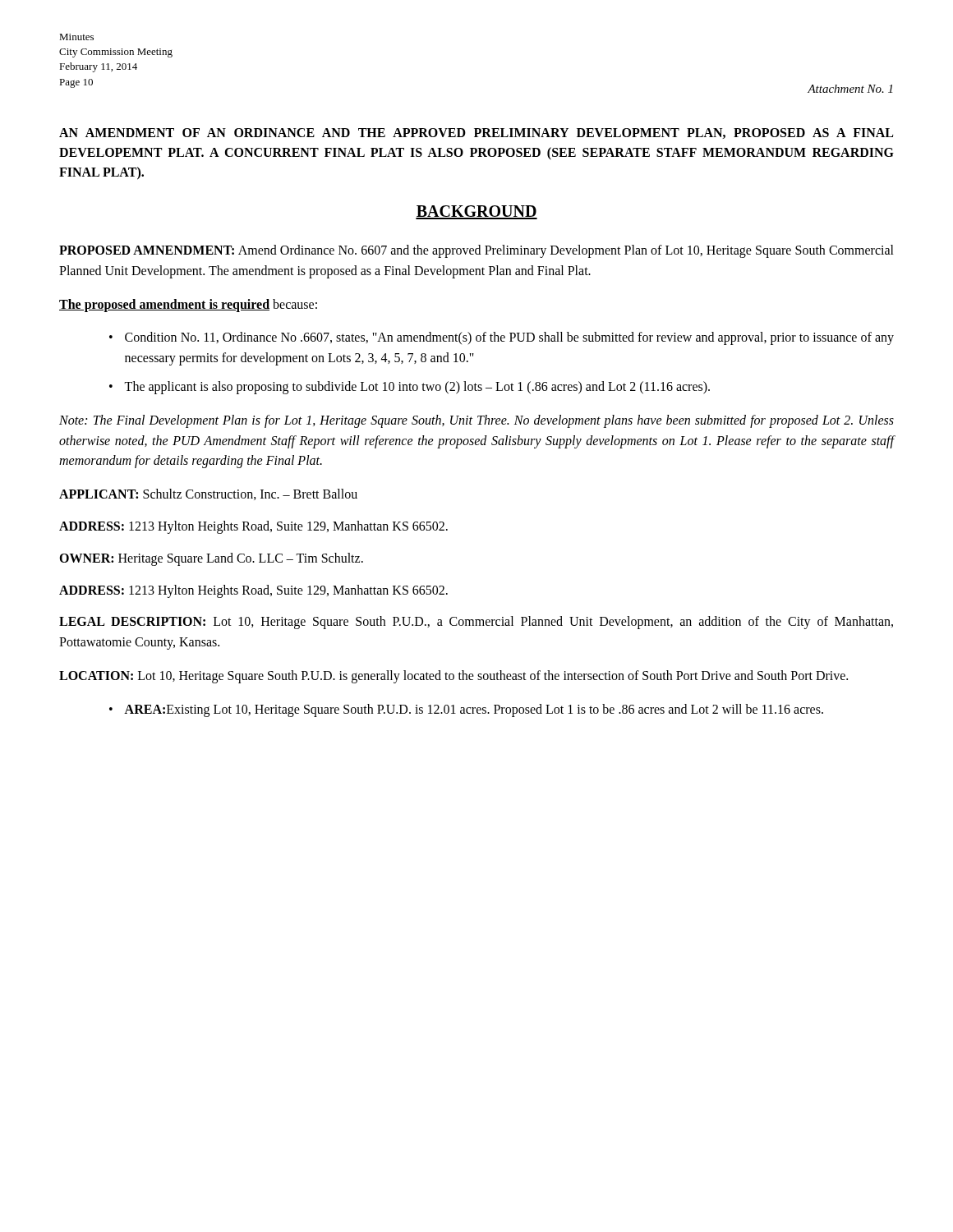
Task: Locate the list item containing "The applicant is"
Action: coord(418,386)
